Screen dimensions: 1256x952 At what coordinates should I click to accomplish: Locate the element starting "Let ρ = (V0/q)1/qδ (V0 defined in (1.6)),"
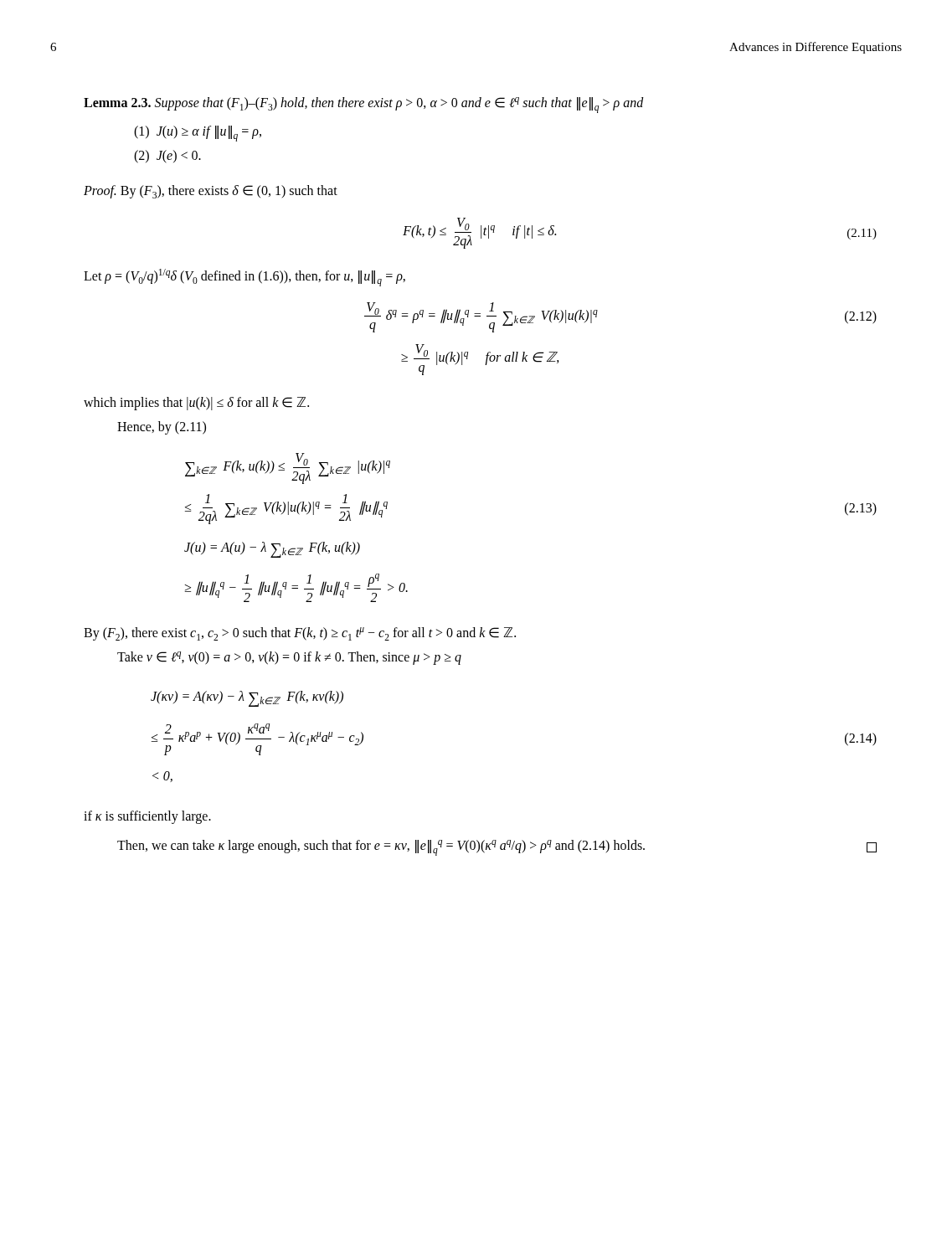pos(245,276)
